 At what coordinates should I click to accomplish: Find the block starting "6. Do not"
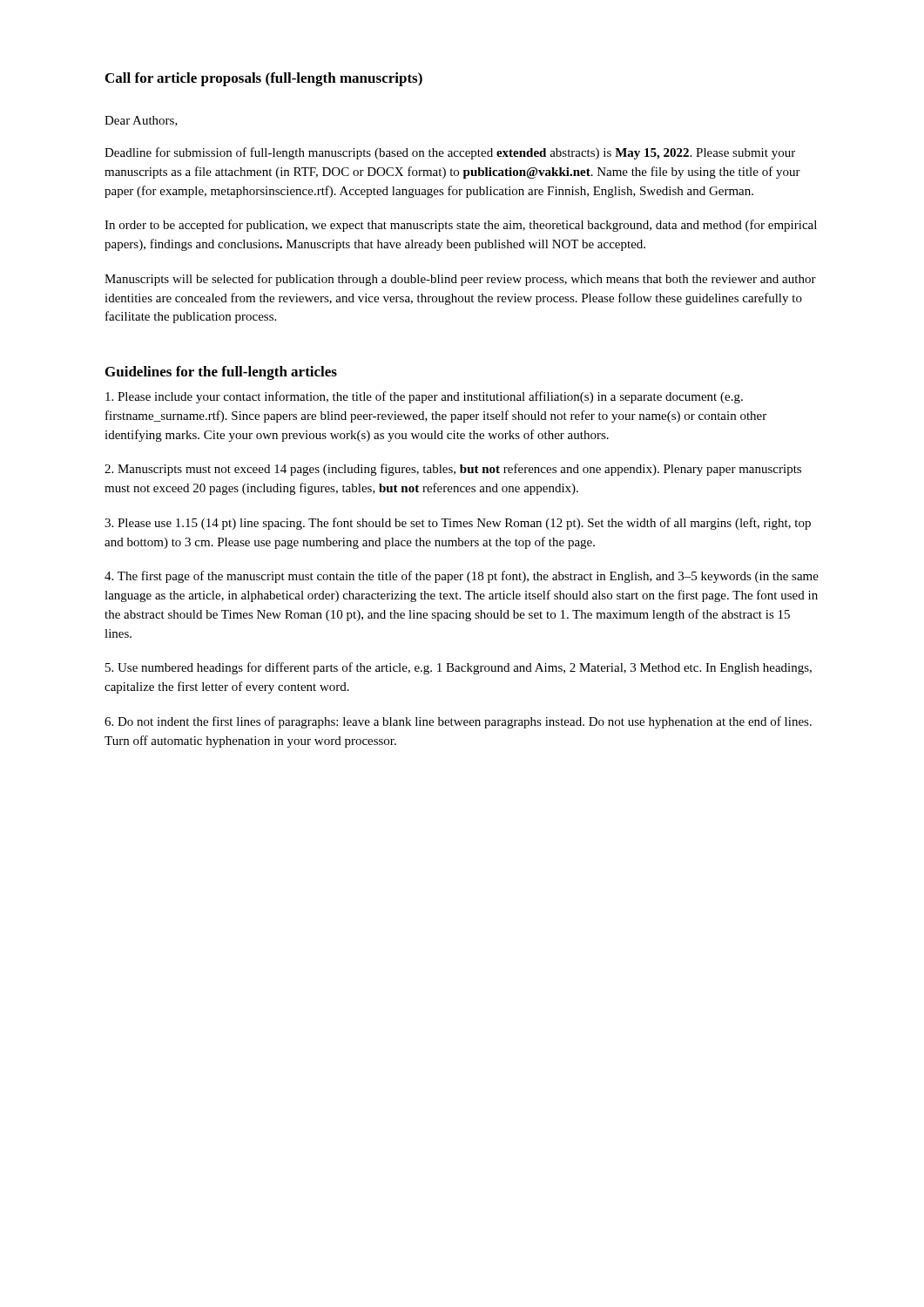pos(458,731)
